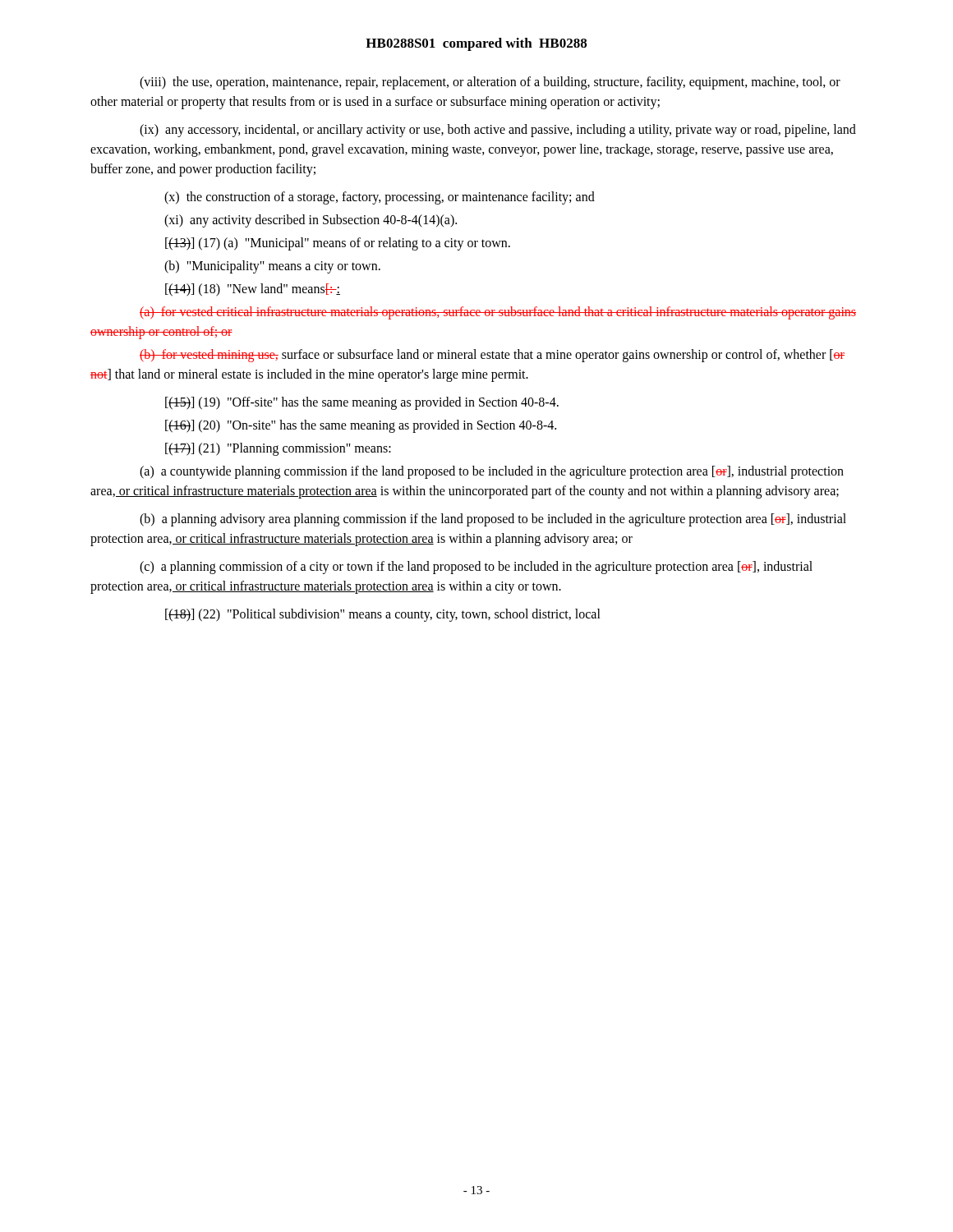Navigate to the region starting "(b) "Municipality" means a city or town."
The height and width of the screenshot is (1232, 953).
point(272,267)
